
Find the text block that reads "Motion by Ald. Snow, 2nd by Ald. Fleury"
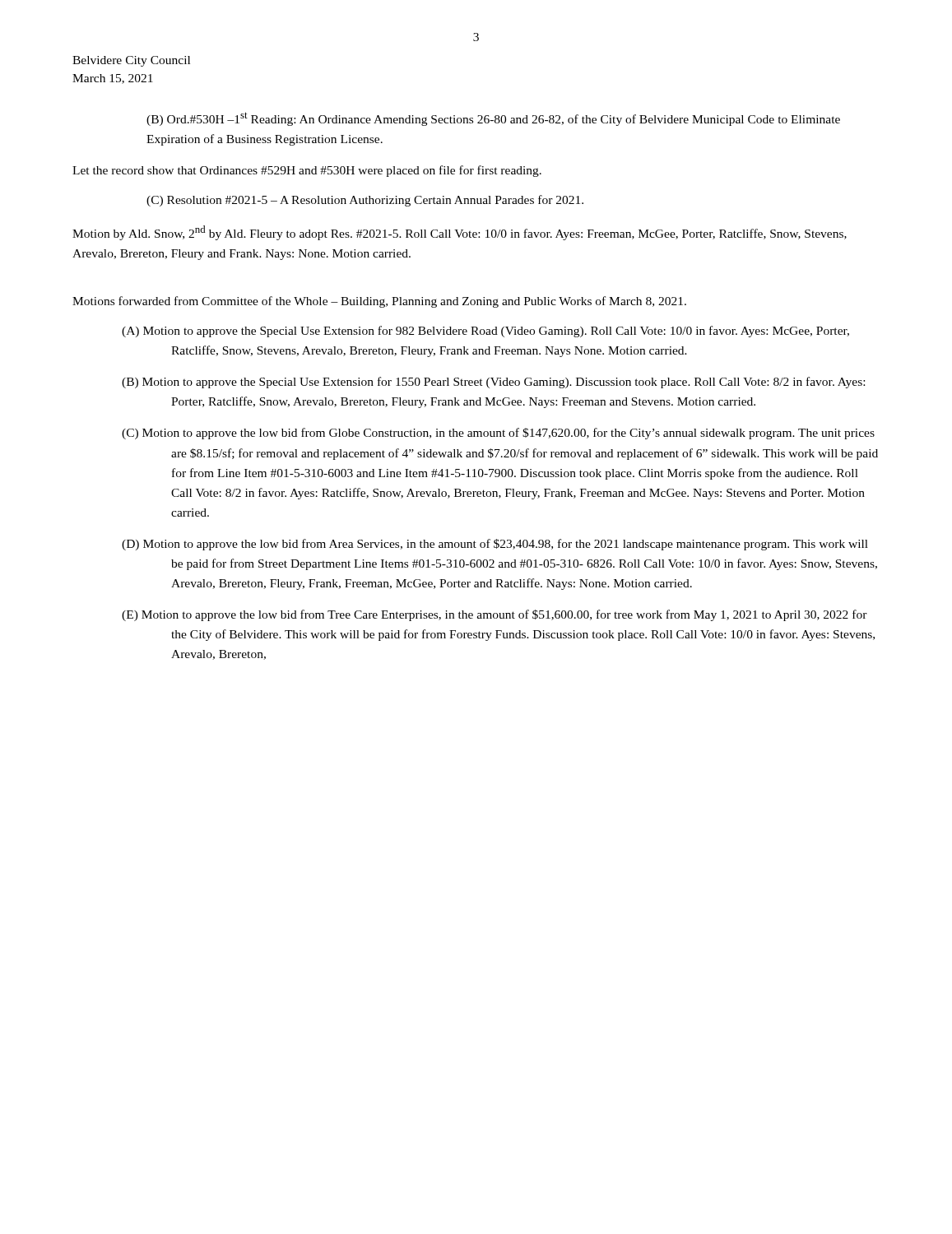460,242
